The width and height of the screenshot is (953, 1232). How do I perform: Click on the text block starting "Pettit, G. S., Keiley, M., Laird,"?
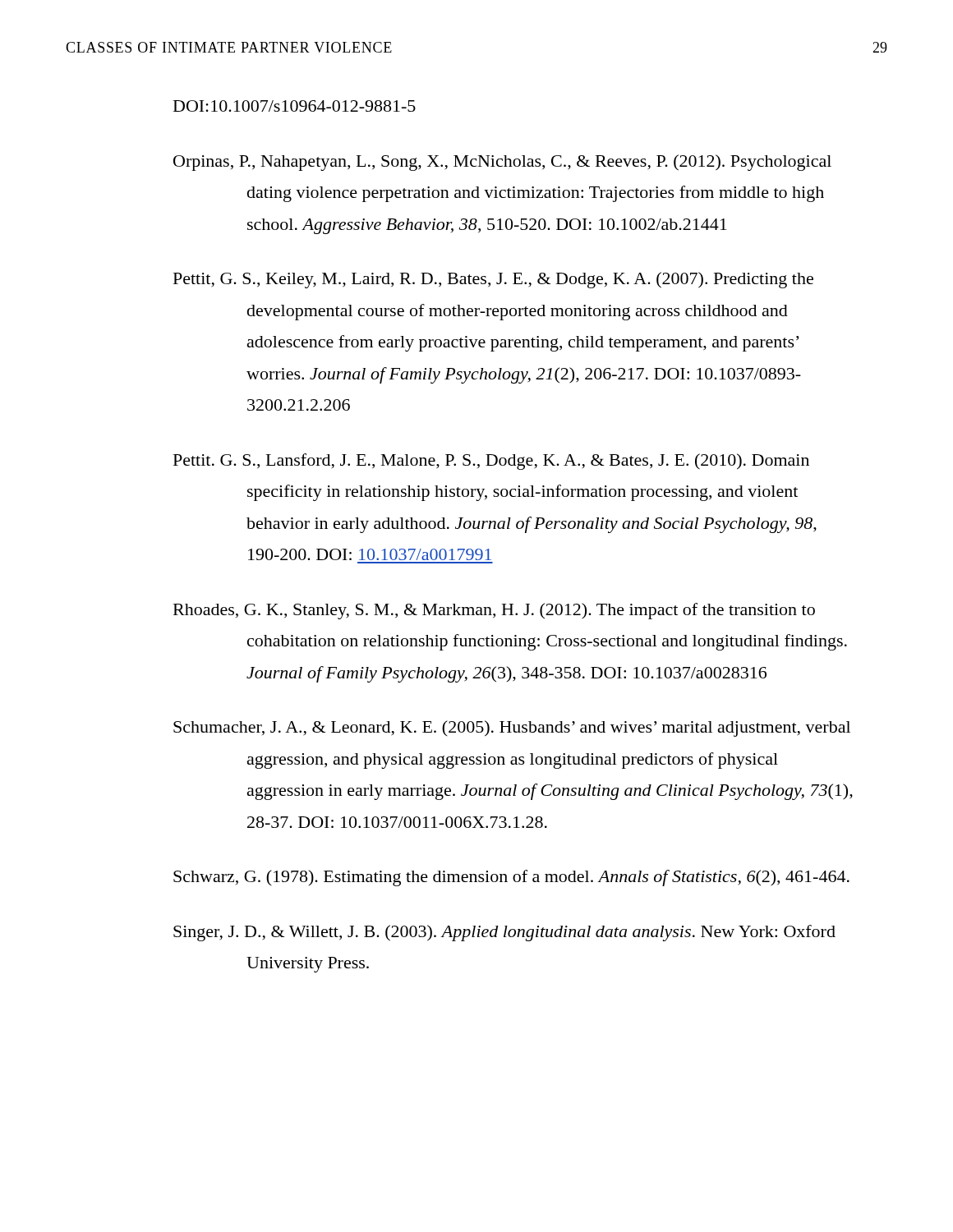(x=513, y=342)
